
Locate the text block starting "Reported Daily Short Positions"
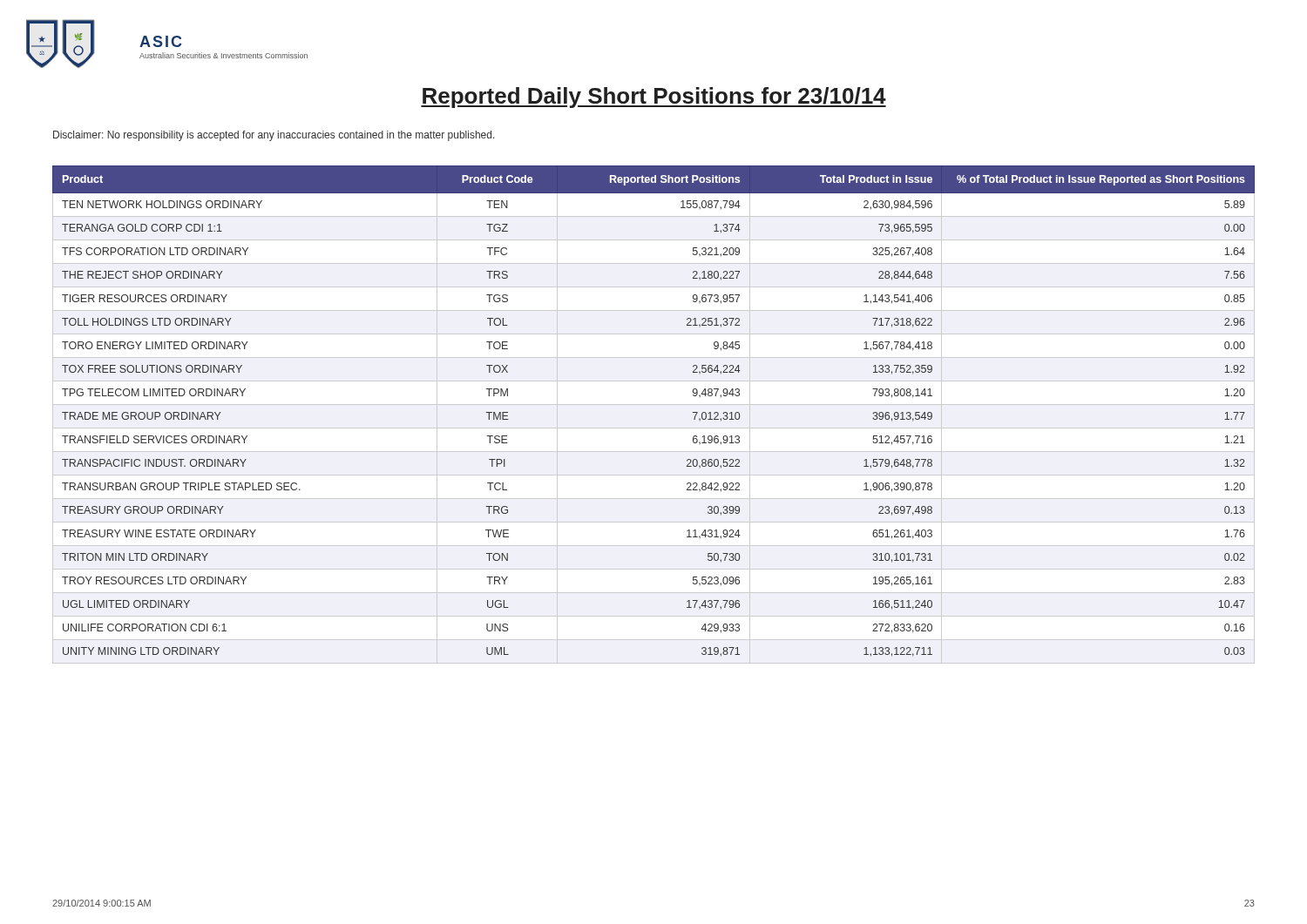click(654, 96)
